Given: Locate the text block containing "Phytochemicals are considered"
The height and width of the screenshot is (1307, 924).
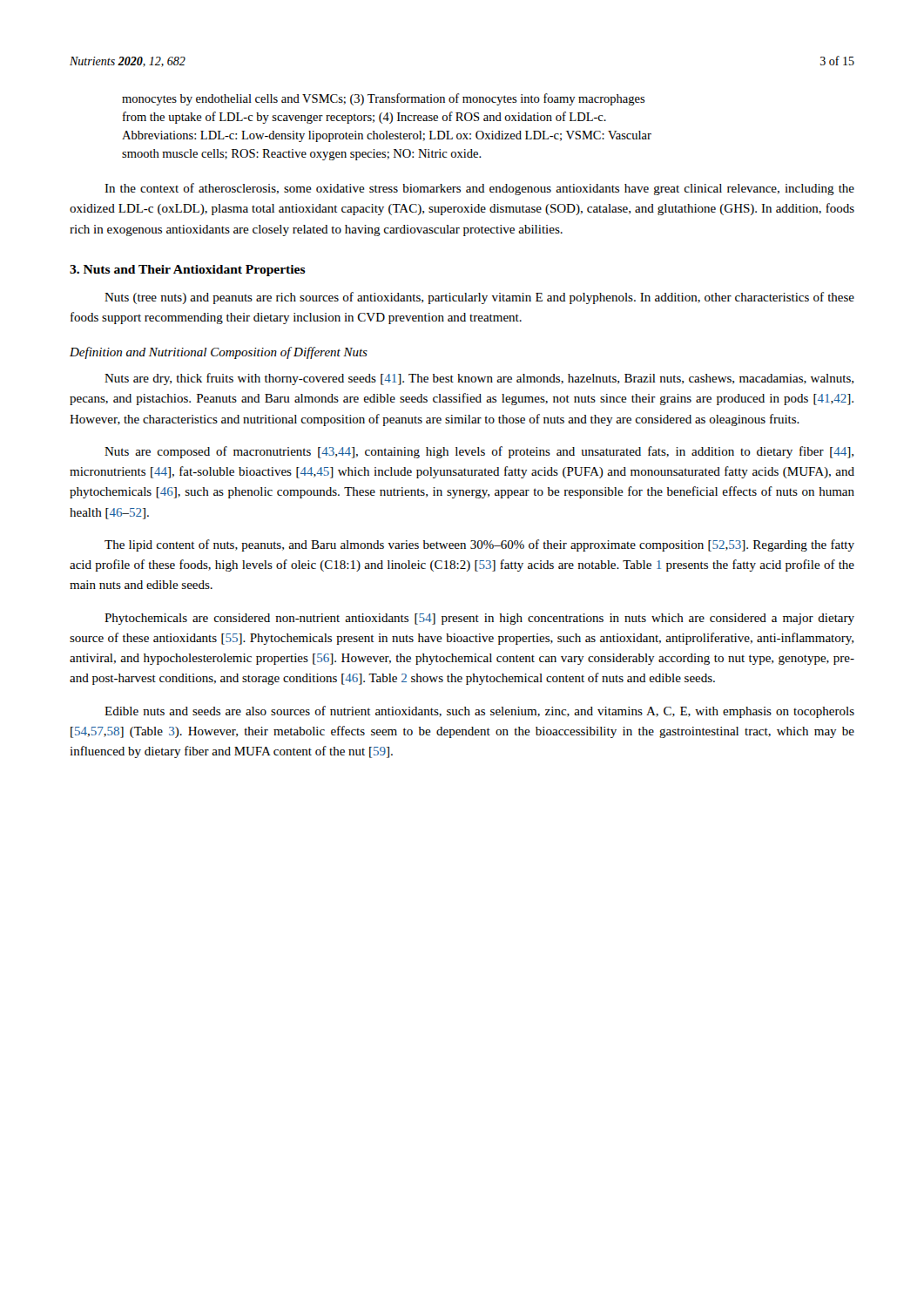Looking at the screenshot, I should [462, 648].
